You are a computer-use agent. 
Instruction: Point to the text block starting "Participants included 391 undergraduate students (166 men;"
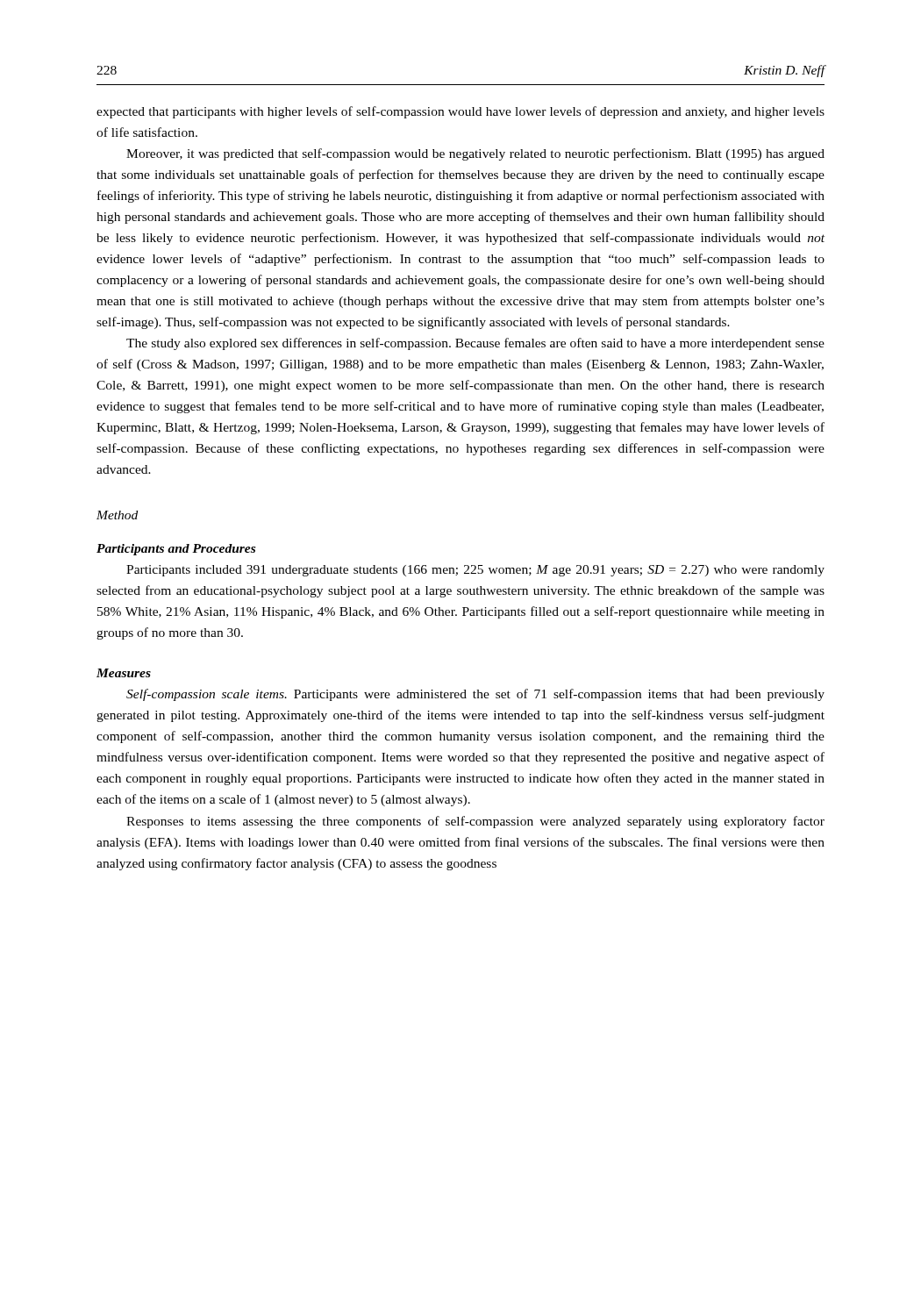(x=460, y=601)
